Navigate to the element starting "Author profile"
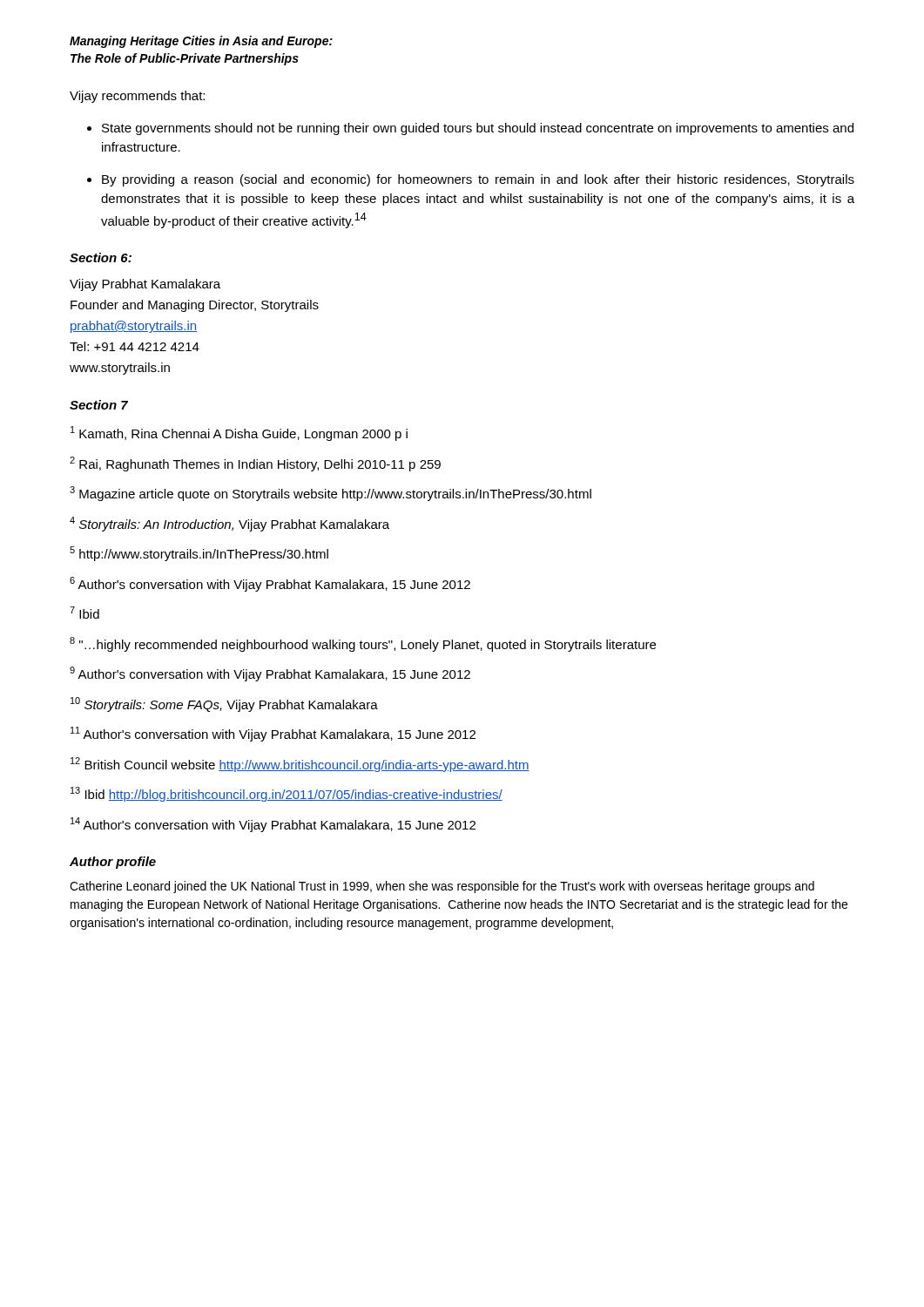This screenshot has height=1307, width=924. pyautogui.click(x=113, y=862)
